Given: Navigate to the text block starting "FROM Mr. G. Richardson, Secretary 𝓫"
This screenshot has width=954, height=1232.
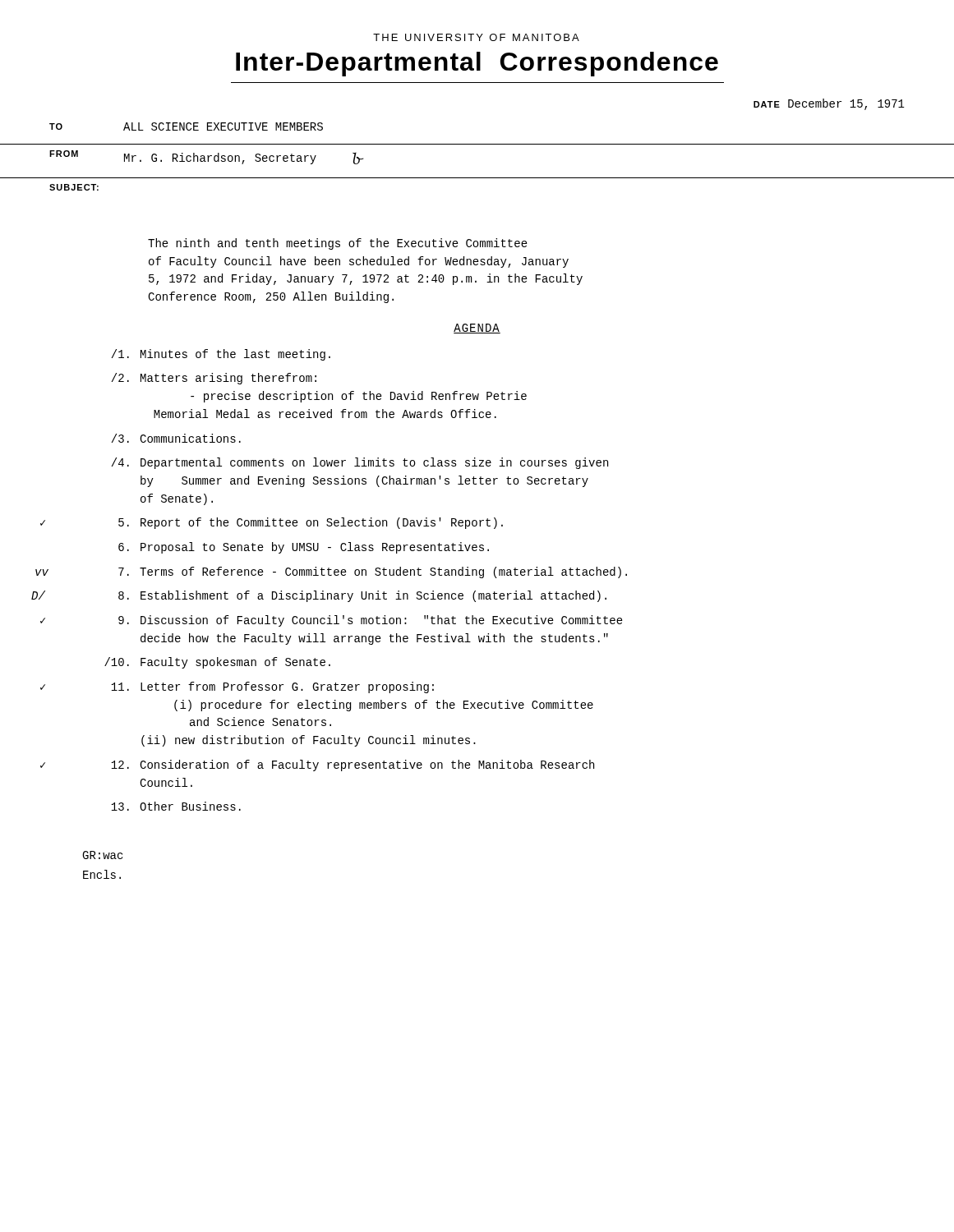Looking at the screenshot, I should (x=206, y=157).
